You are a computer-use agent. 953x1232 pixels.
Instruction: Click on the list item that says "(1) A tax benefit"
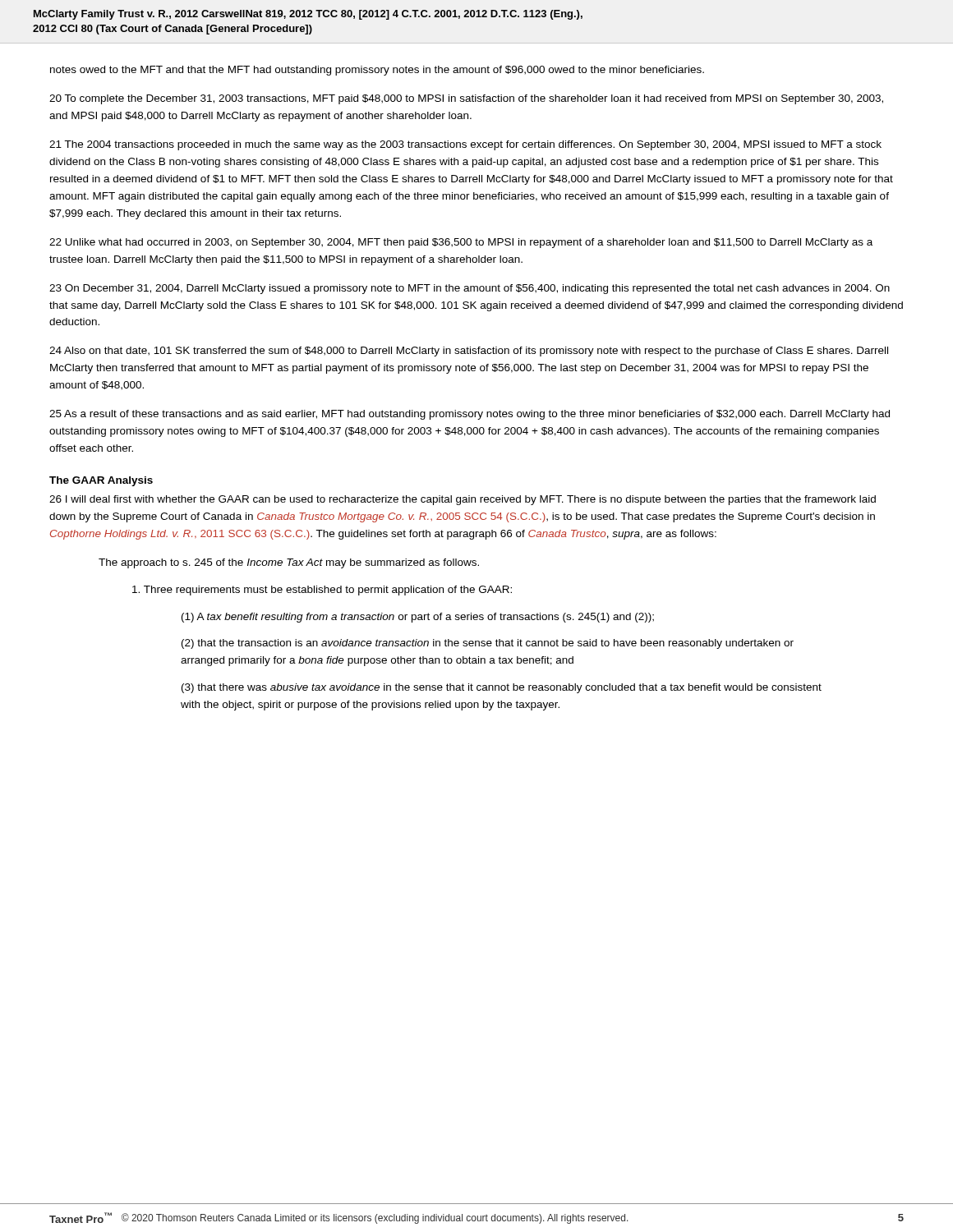point(418,616)
